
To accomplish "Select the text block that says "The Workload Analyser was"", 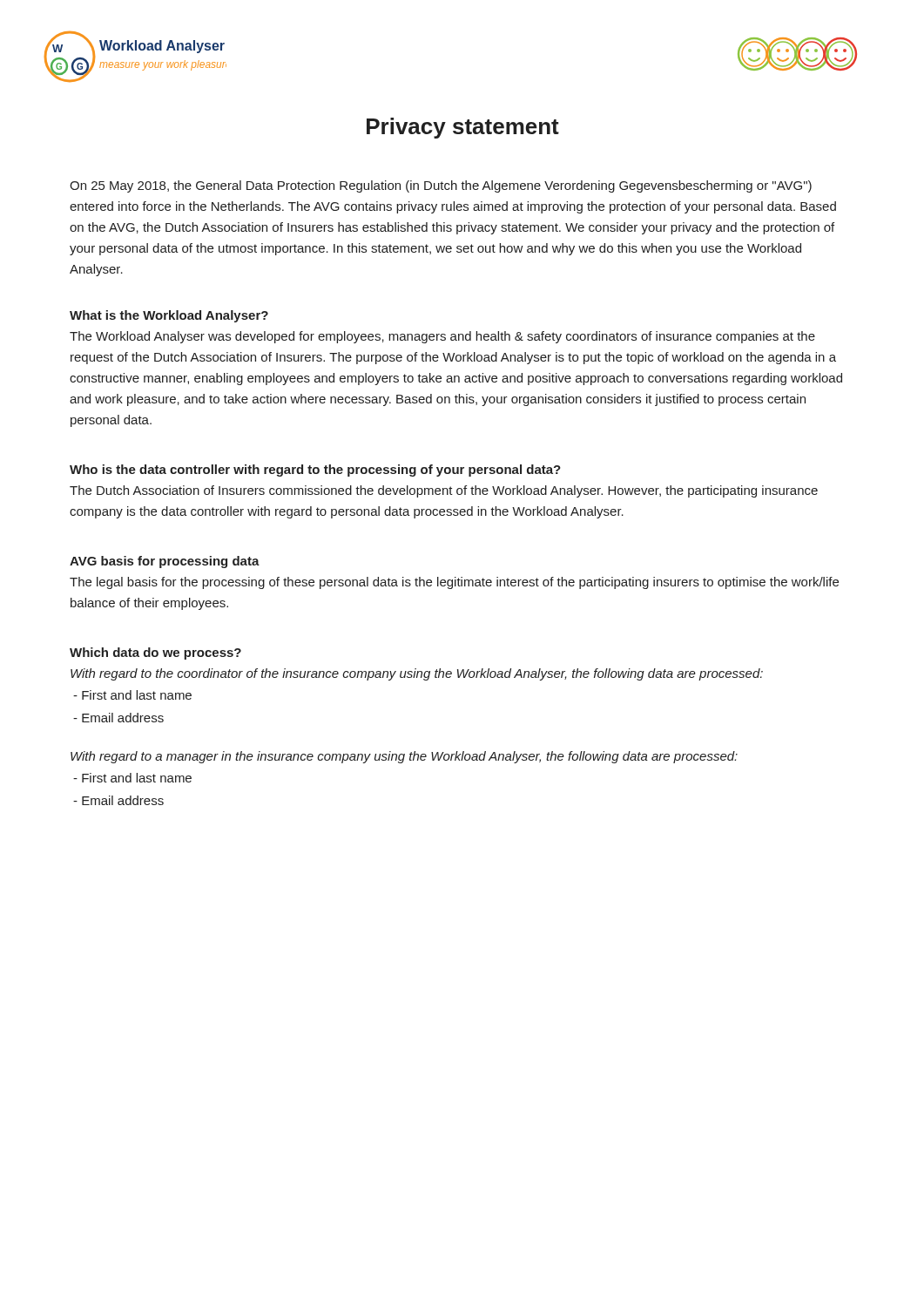I will [456, 378].
